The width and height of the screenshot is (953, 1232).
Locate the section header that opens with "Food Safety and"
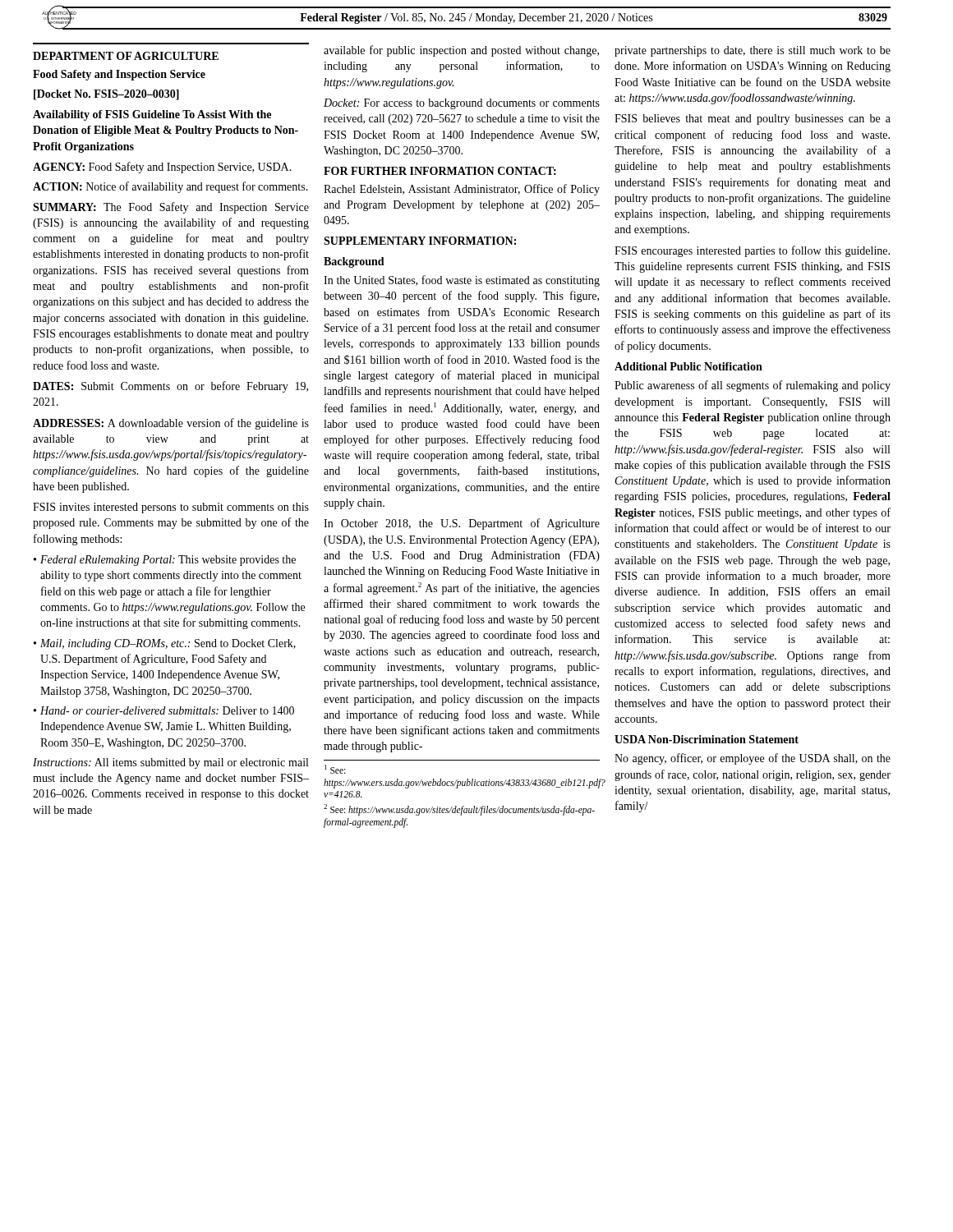point(119,75)
